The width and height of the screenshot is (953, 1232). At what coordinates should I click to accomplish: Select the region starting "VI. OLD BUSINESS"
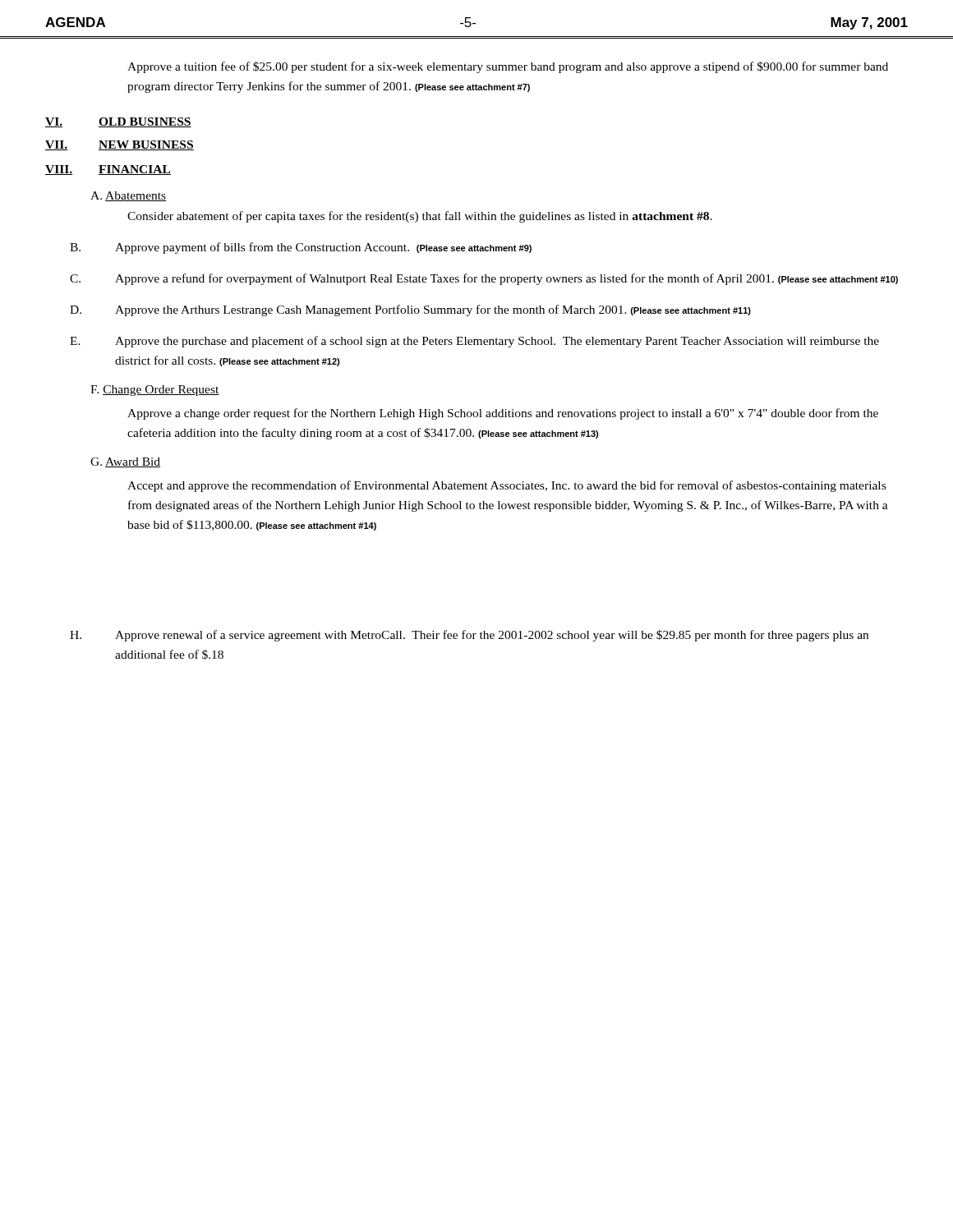point(118,122)
